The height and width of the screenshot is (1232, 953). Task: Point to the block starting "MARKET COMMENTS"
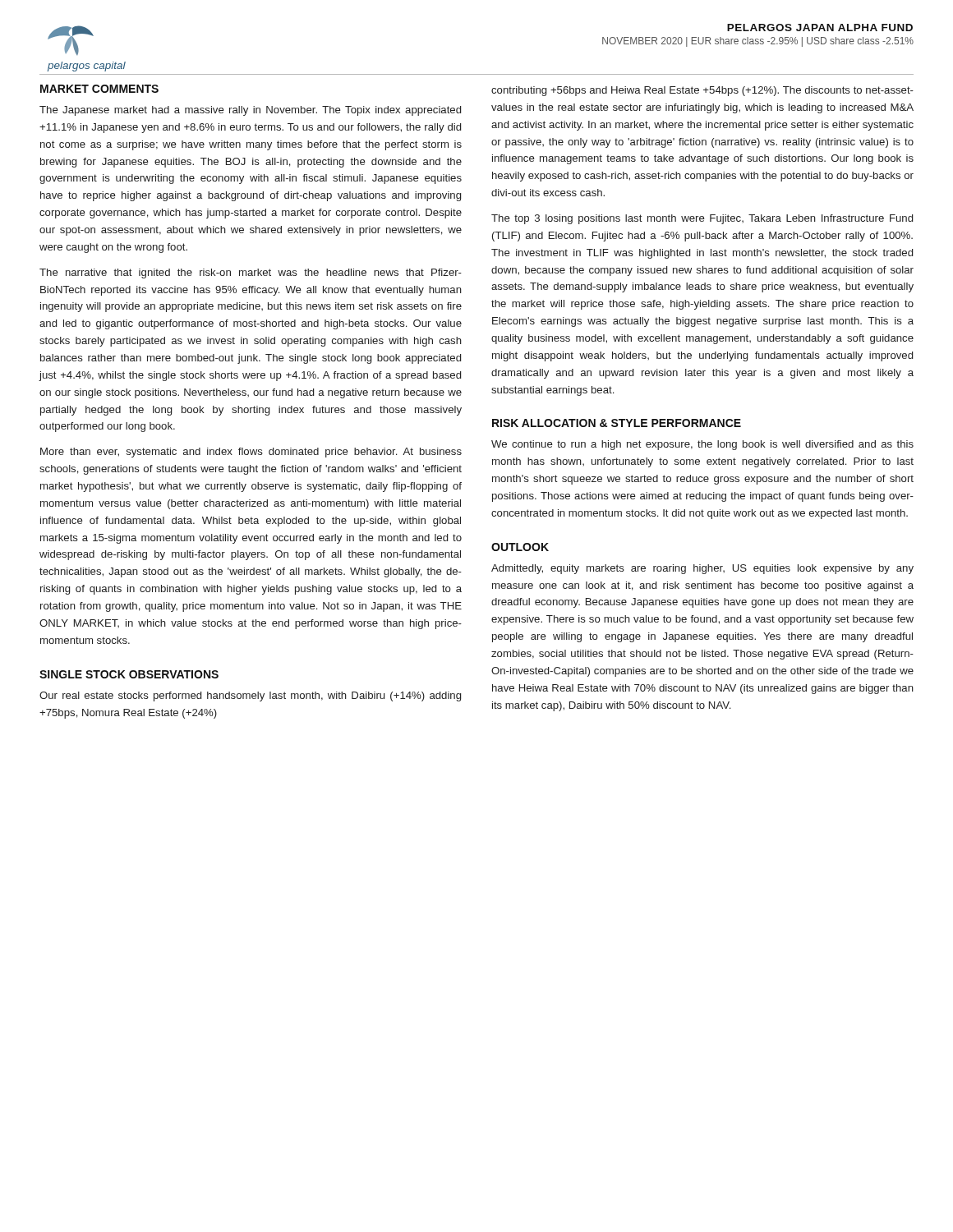pos(99,89)
